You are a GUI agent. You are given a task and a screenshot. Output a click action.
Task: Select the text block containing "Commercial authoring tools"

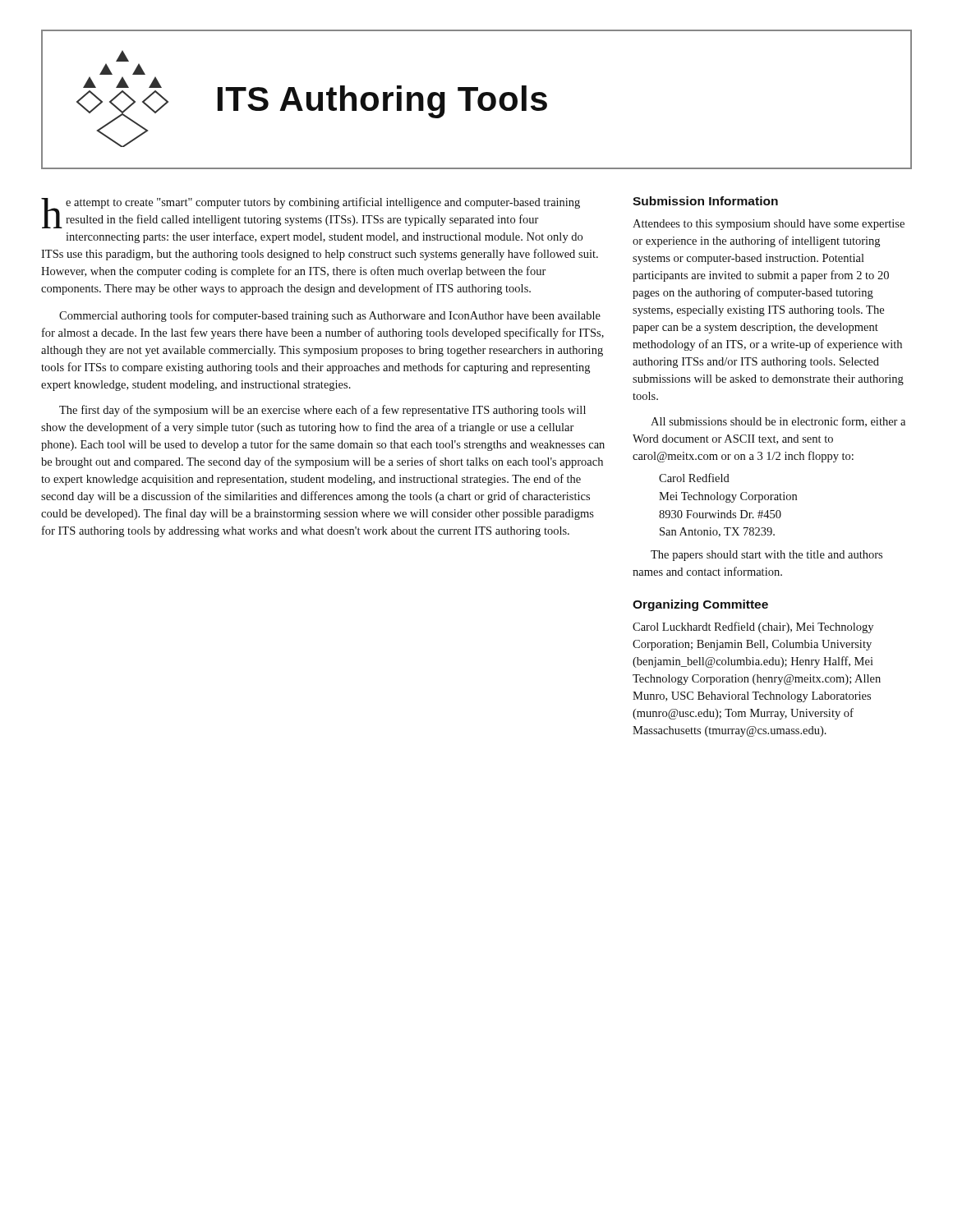pos(323,350)
